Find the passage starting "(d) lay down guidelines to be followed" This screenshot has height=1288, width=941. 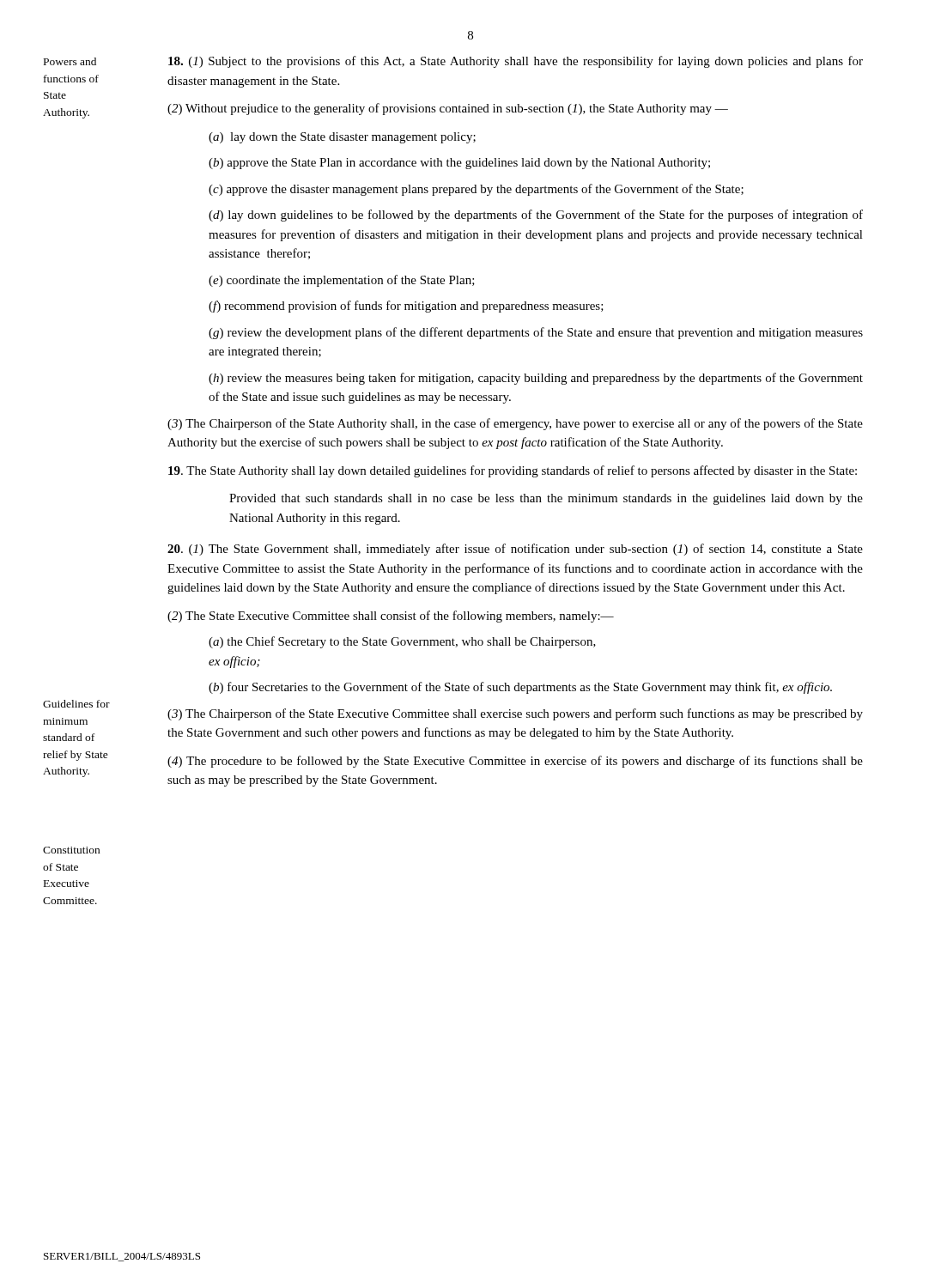(536, 234)
